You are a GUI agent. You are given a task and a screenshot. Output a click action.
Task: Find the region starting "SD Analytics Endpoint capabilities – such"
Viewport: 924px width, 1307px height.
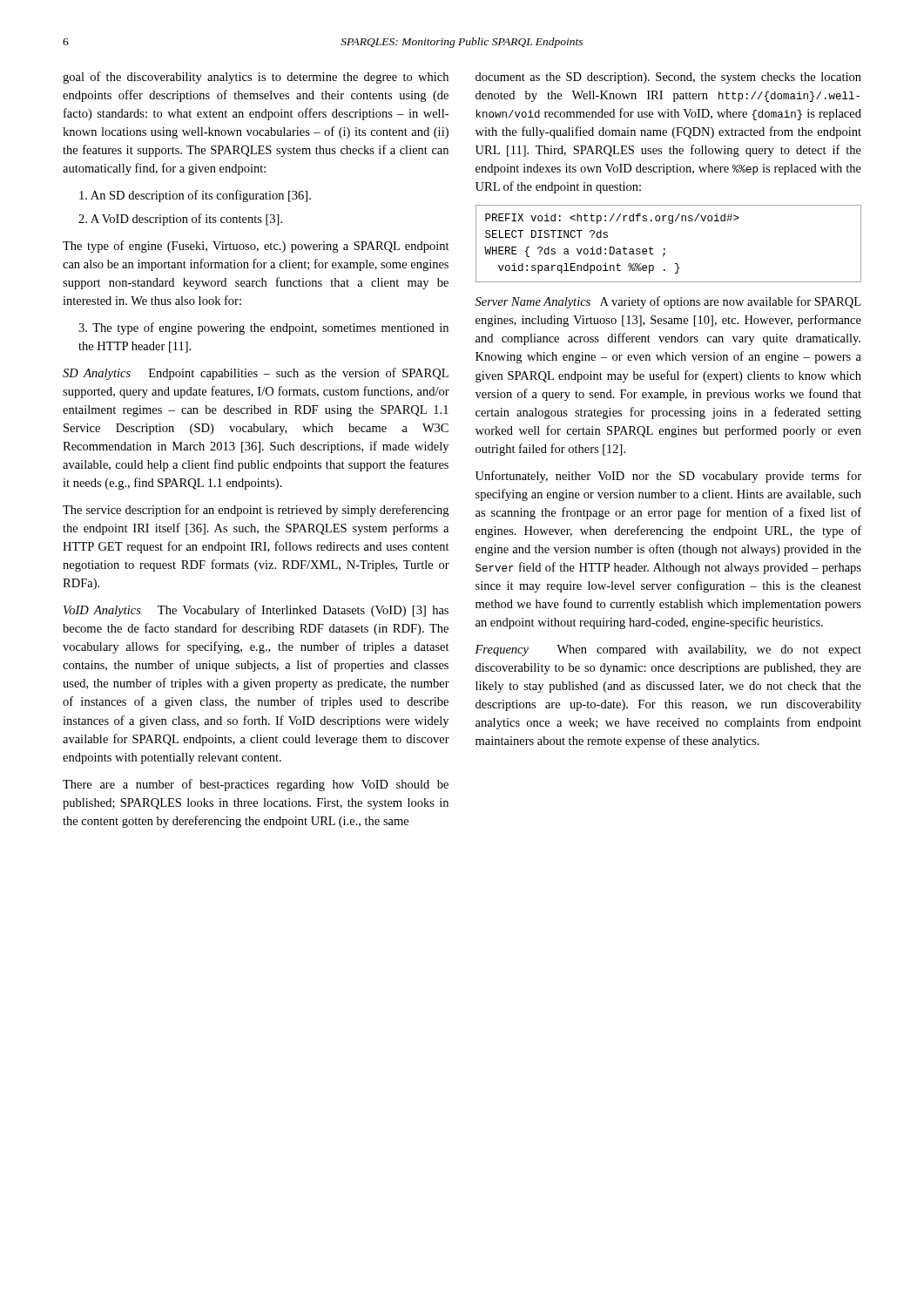pyautogui.click(x=256, y=428)
